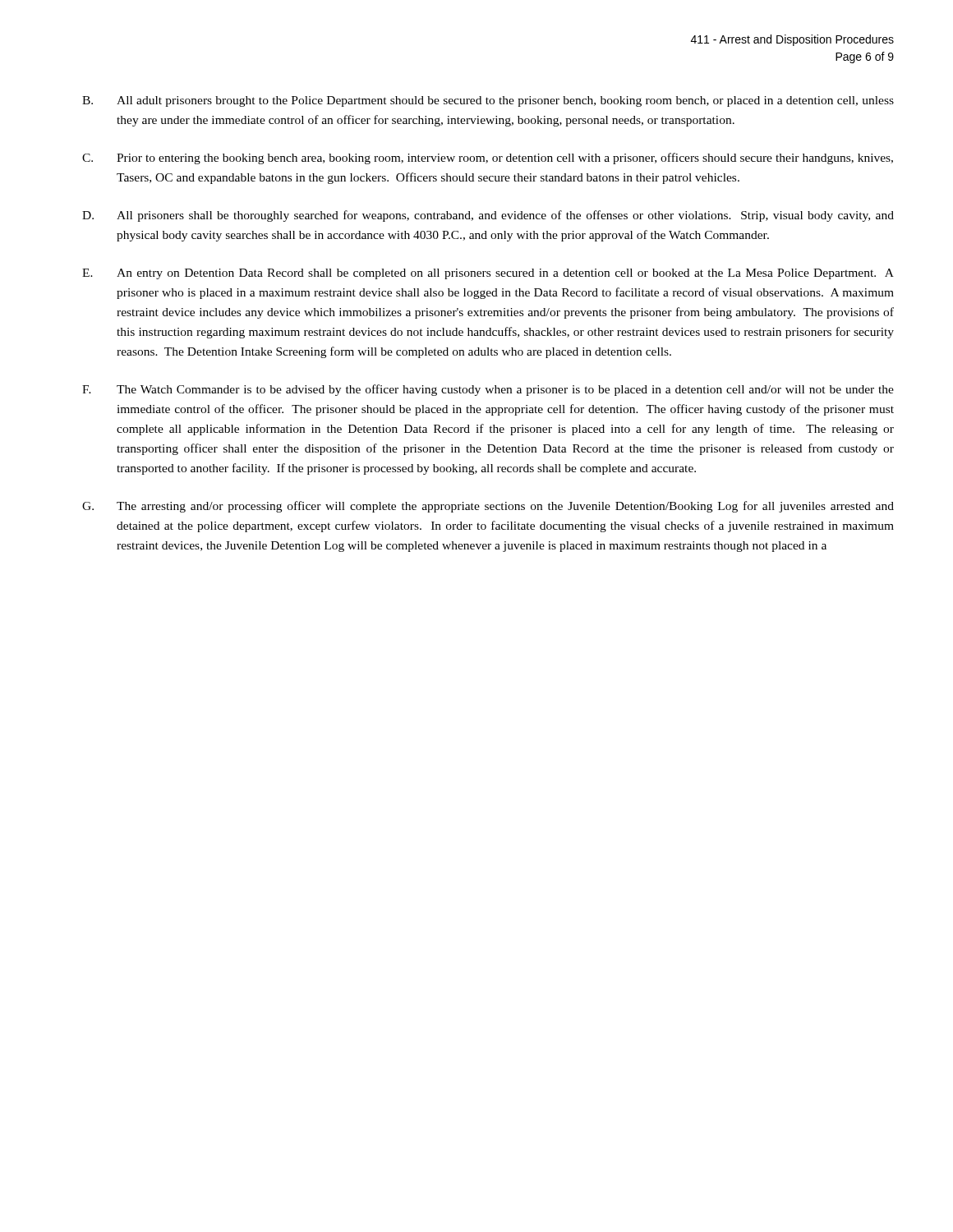
Task: Find the list item that says "B. All adult"
Action: (488, 110)
